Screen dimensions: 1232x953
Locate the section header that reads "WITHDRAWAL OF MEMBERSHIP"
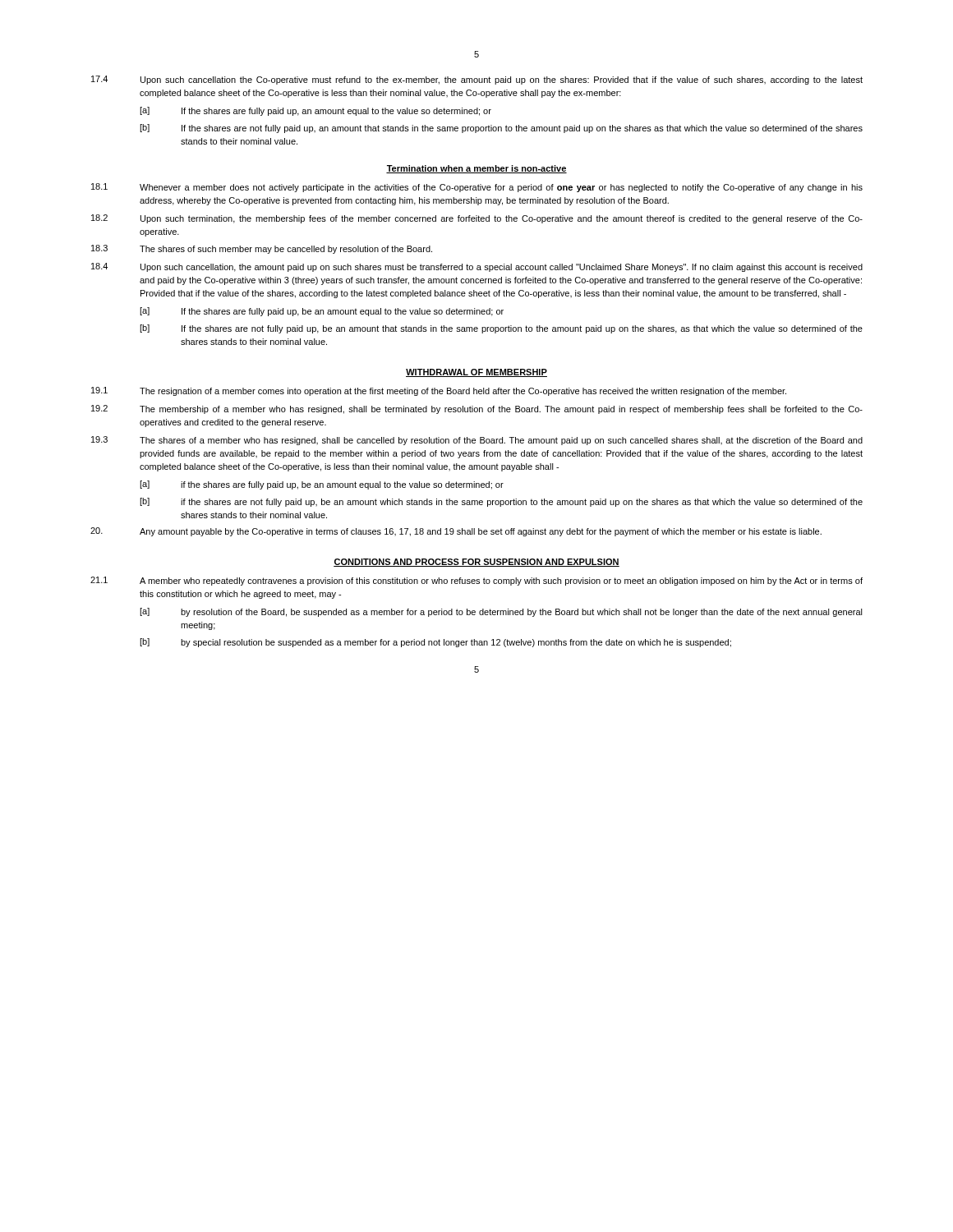(476, 372)
